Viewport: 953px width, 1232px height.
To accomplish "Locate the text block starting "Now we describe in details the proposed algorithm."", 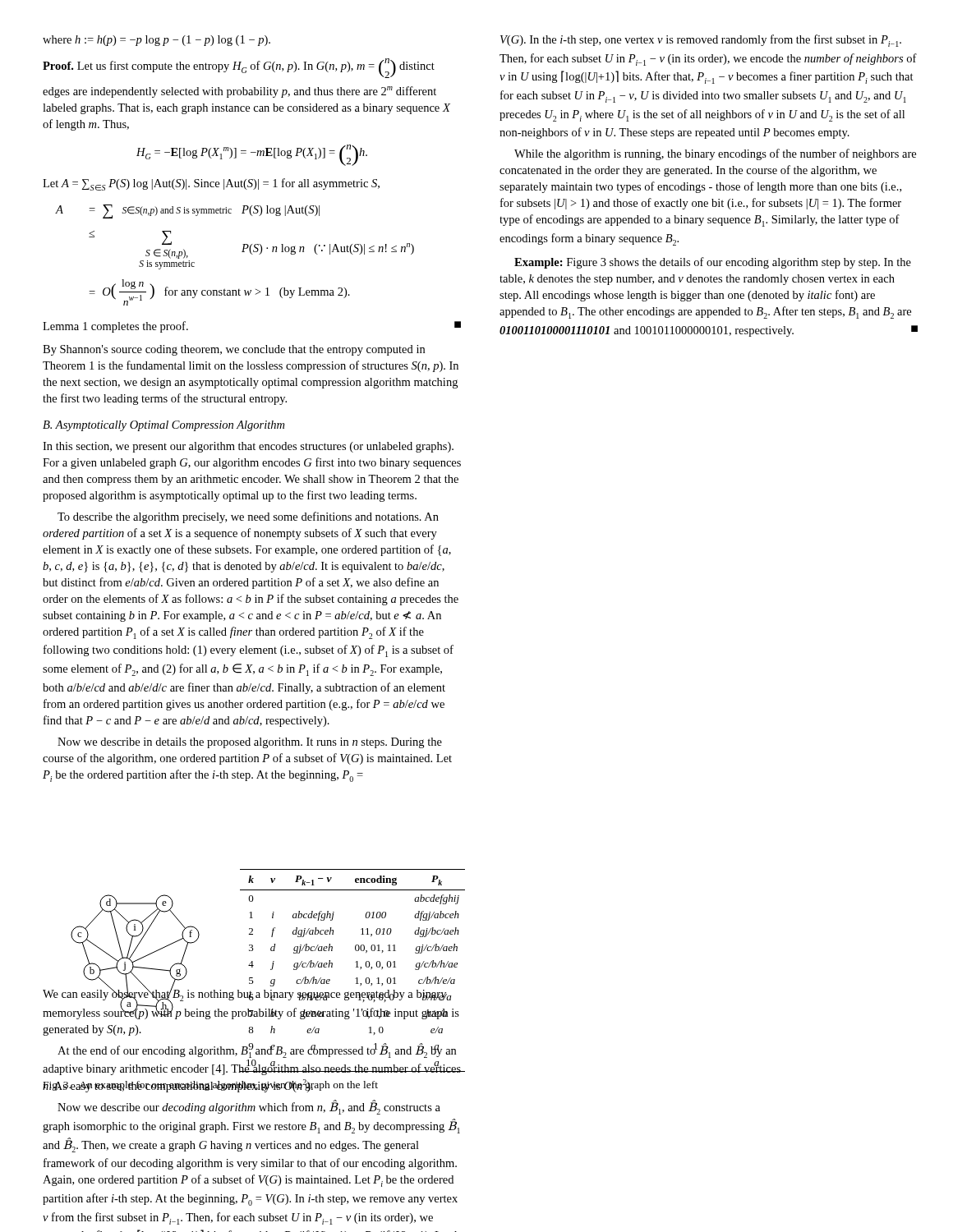I will 252,759.
